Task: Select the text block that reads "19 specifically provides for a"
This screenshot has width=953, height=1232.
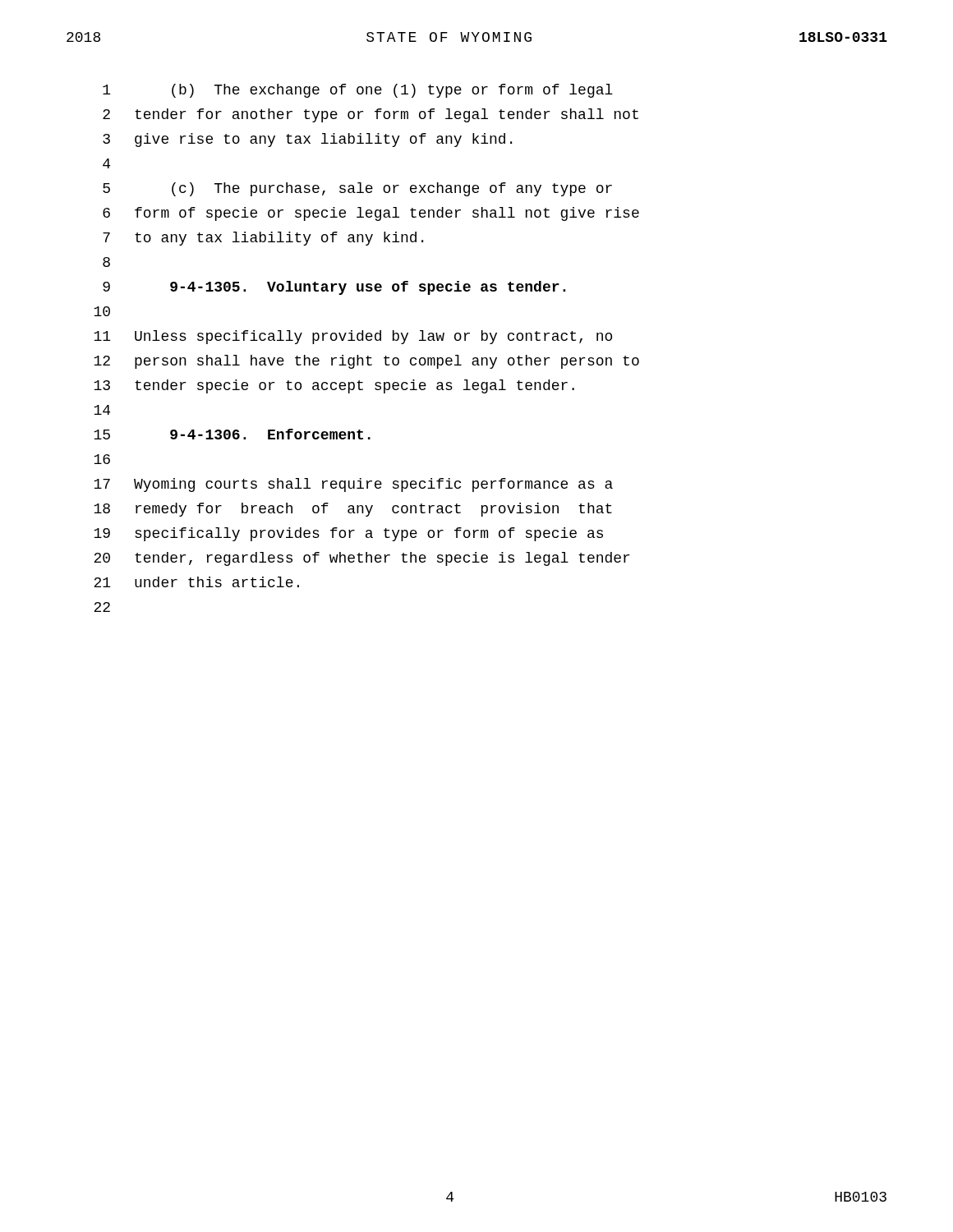Action: tap(476, 534)
